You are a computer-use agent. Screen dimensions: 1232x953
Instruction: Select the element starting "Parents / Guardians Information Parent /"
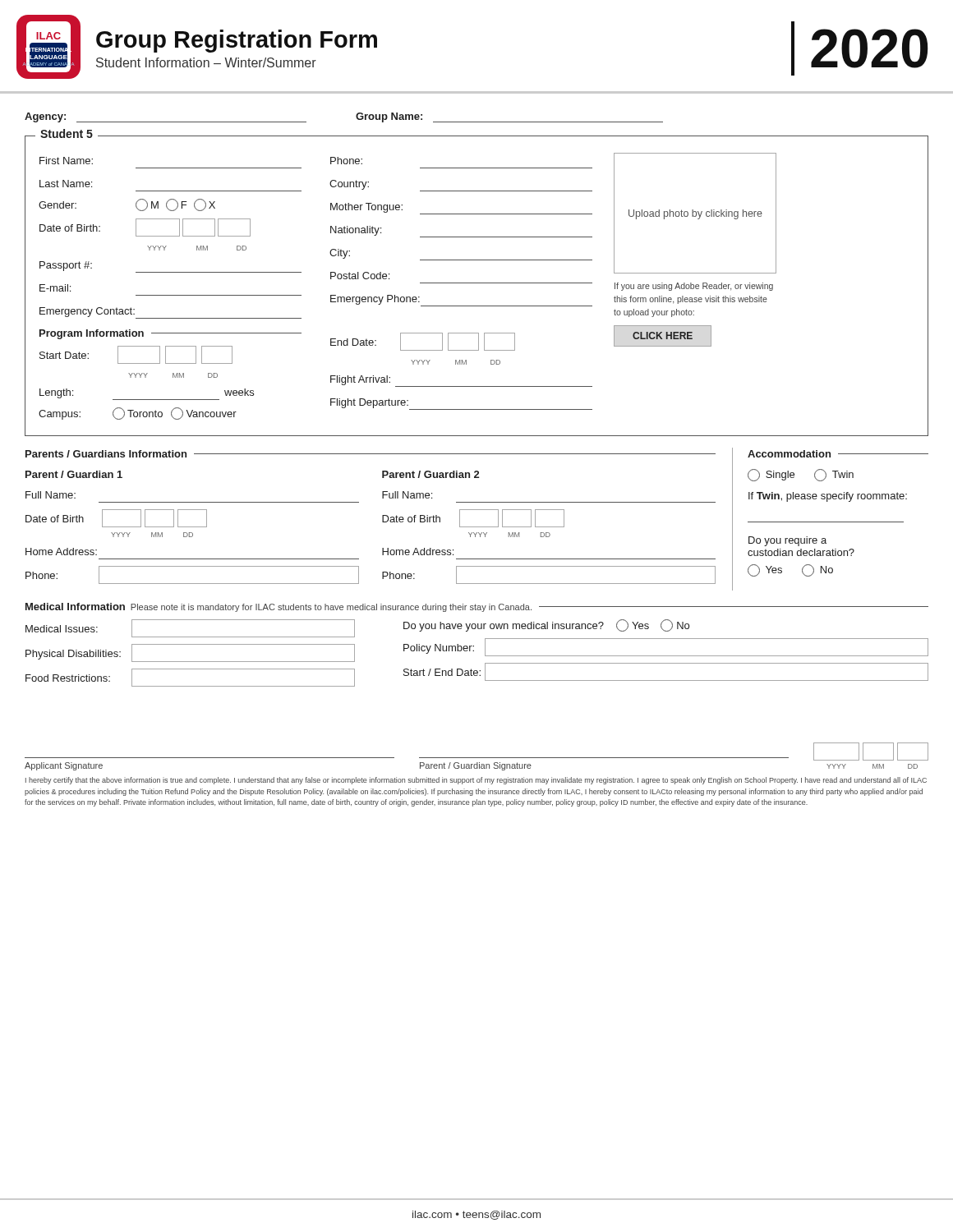point(476,519)
